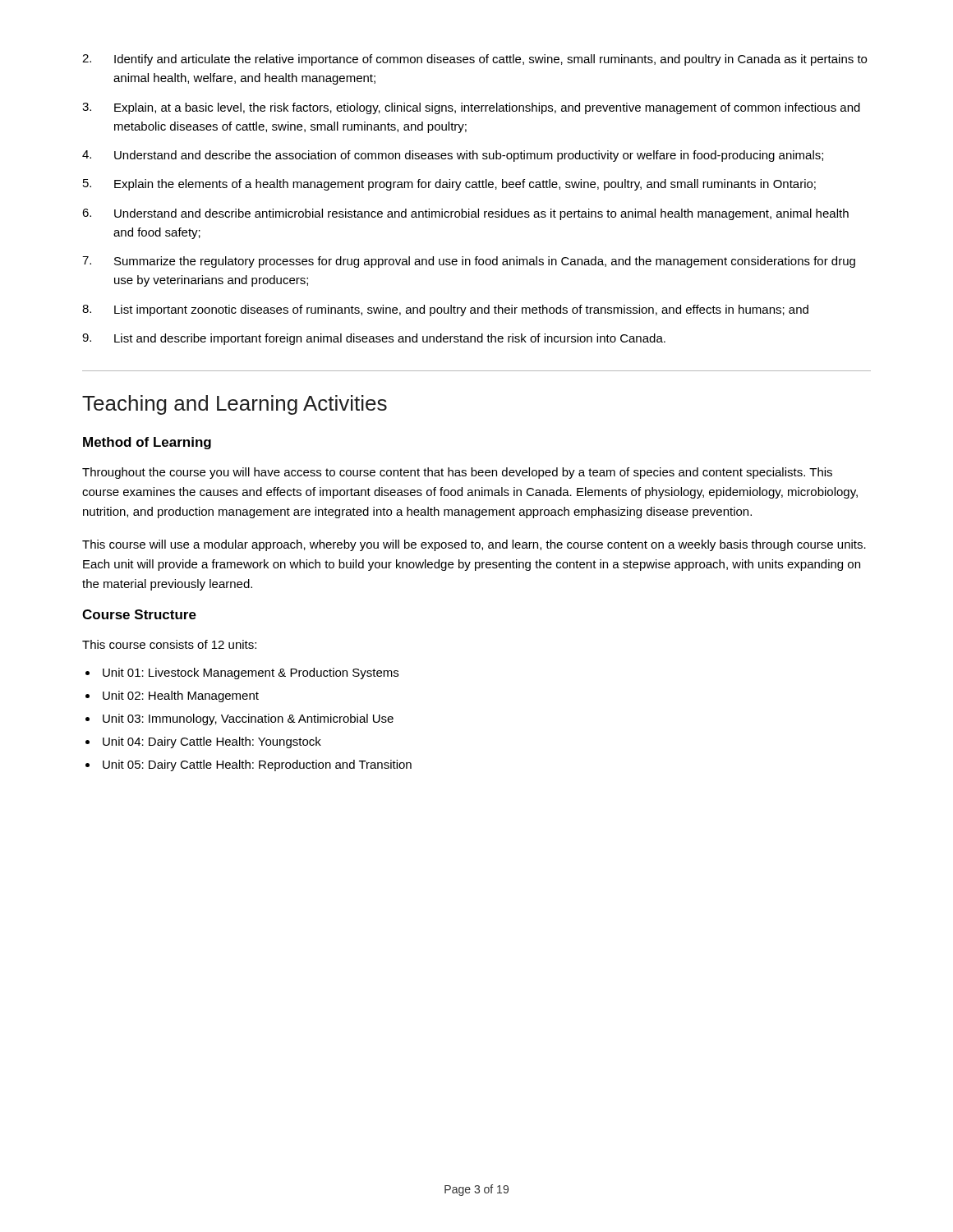
Task: Click on the text block that says "This course consists"
Action: click(x=170, y=644)
